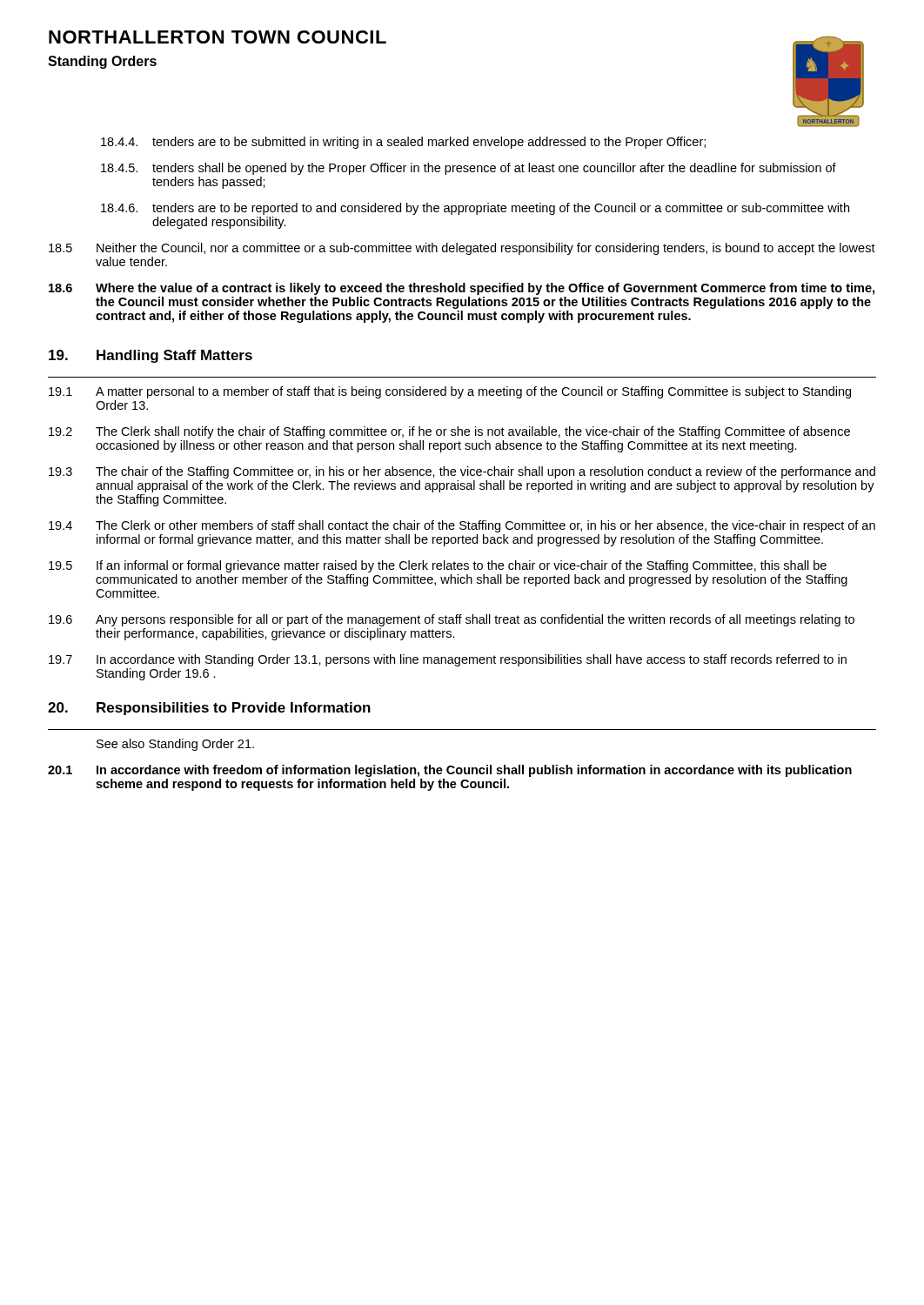Click the title

click(217, 37)
